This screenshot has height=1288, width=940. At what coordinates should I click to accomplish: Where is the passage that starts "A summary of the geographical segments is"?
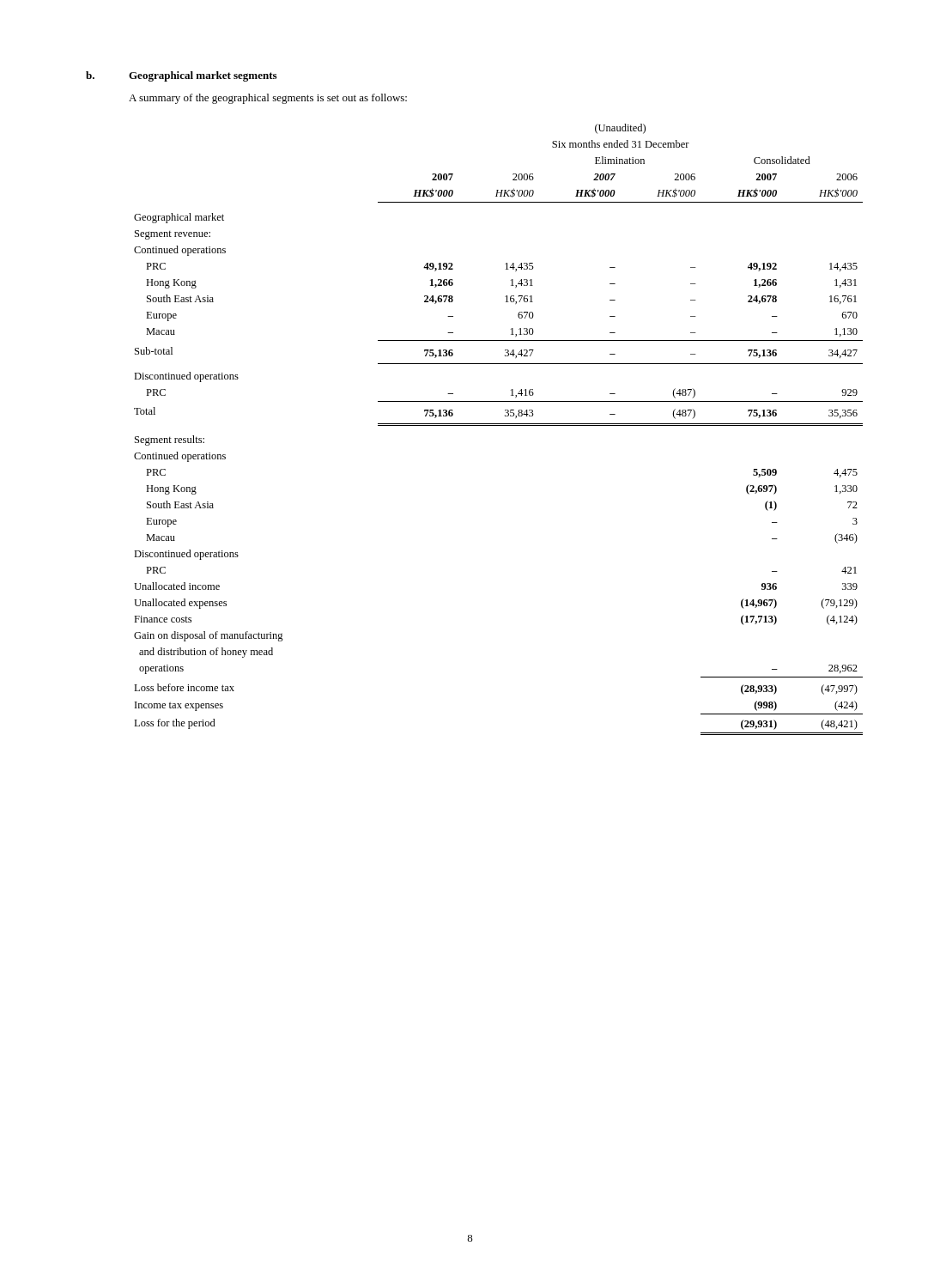(268, 98)
